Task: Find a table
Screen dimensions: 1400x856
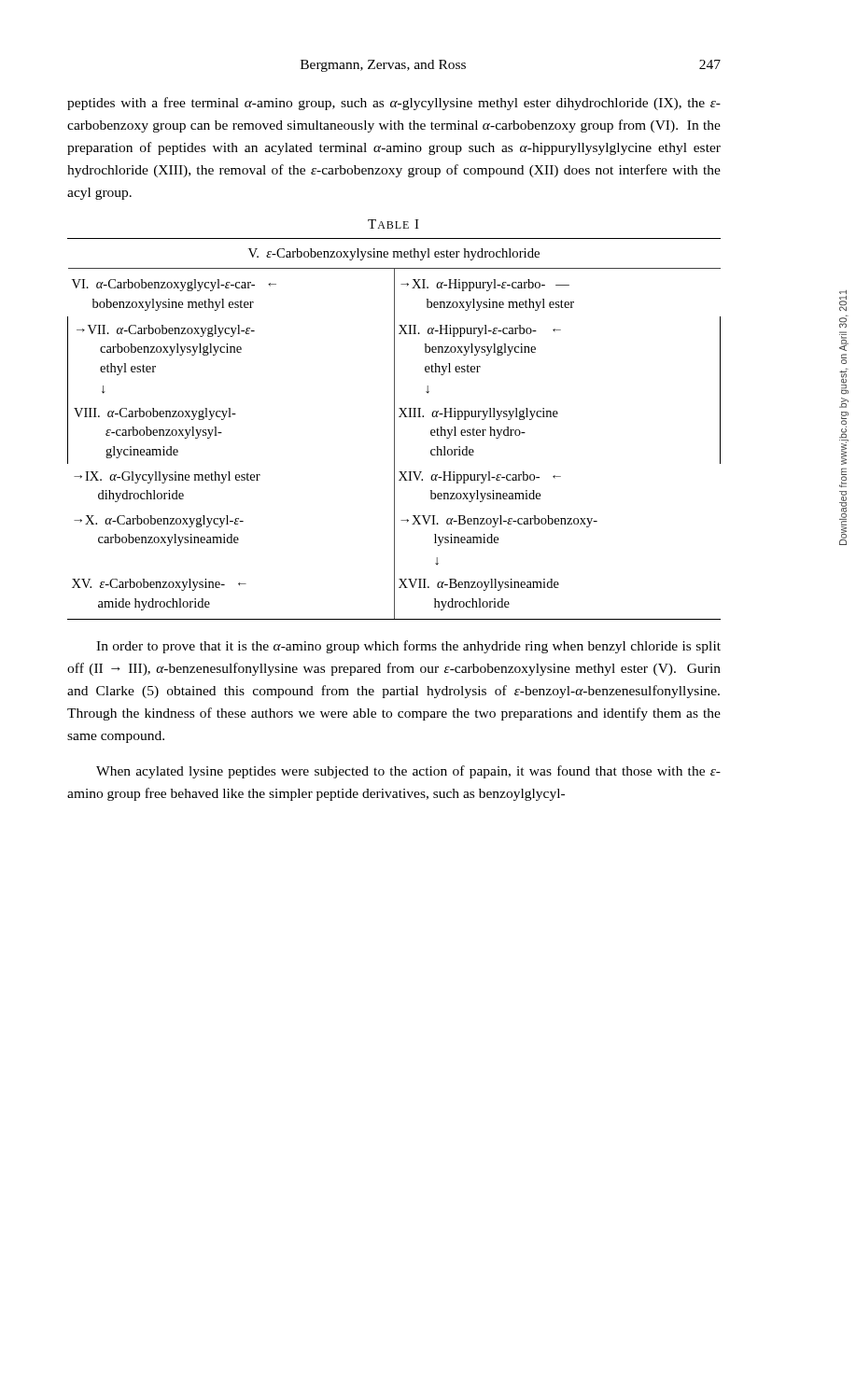Action: [x=394, y=429]
